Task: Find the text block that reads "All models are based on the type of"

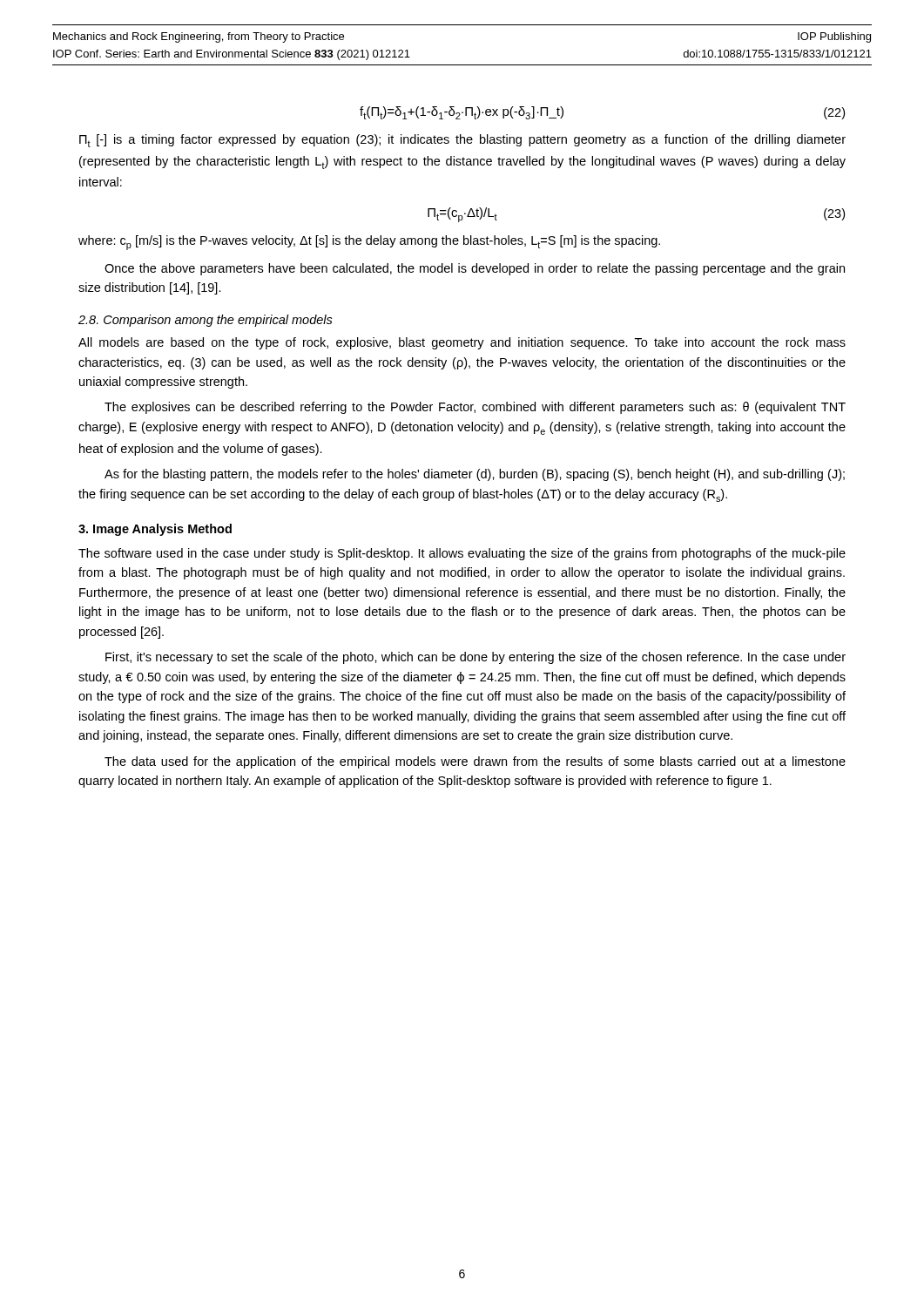Action: (x=462, y=362)
